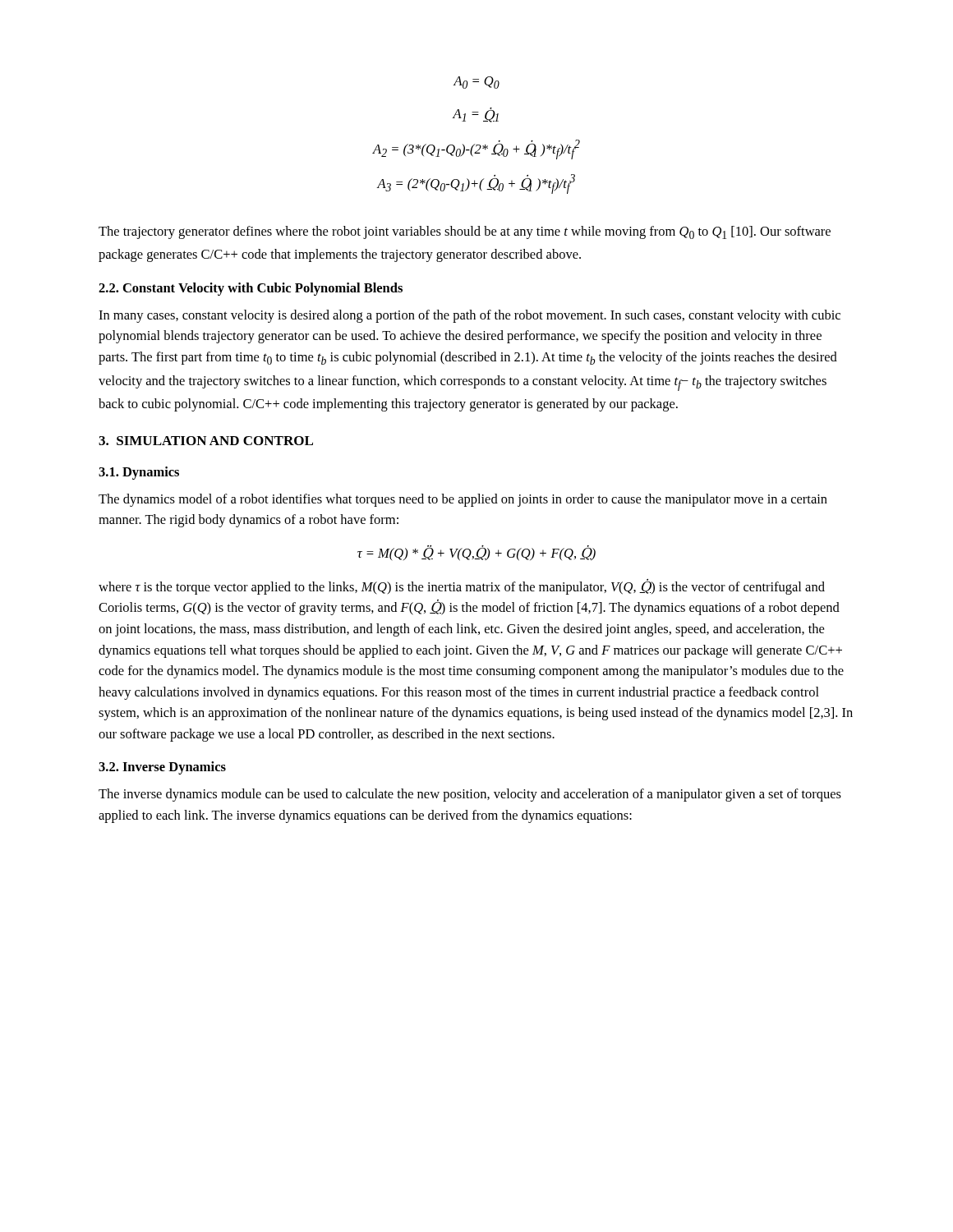Find the text block containing "The dynamics model"

pyautogui.click(x=476, y=509)
